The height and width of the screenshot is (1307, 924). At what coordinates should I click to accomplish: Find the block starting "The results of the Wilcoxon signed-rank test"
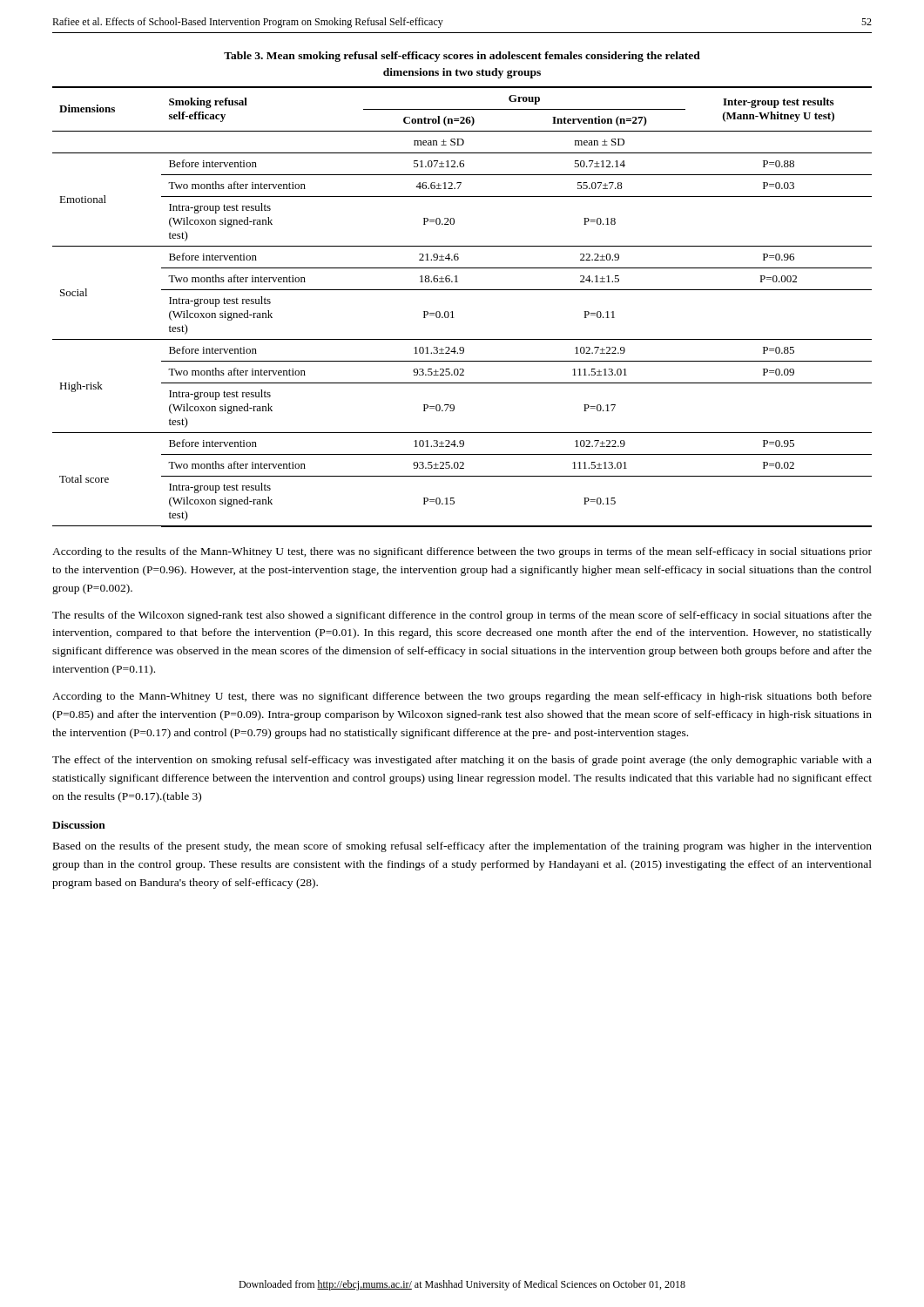pos(462,642)
